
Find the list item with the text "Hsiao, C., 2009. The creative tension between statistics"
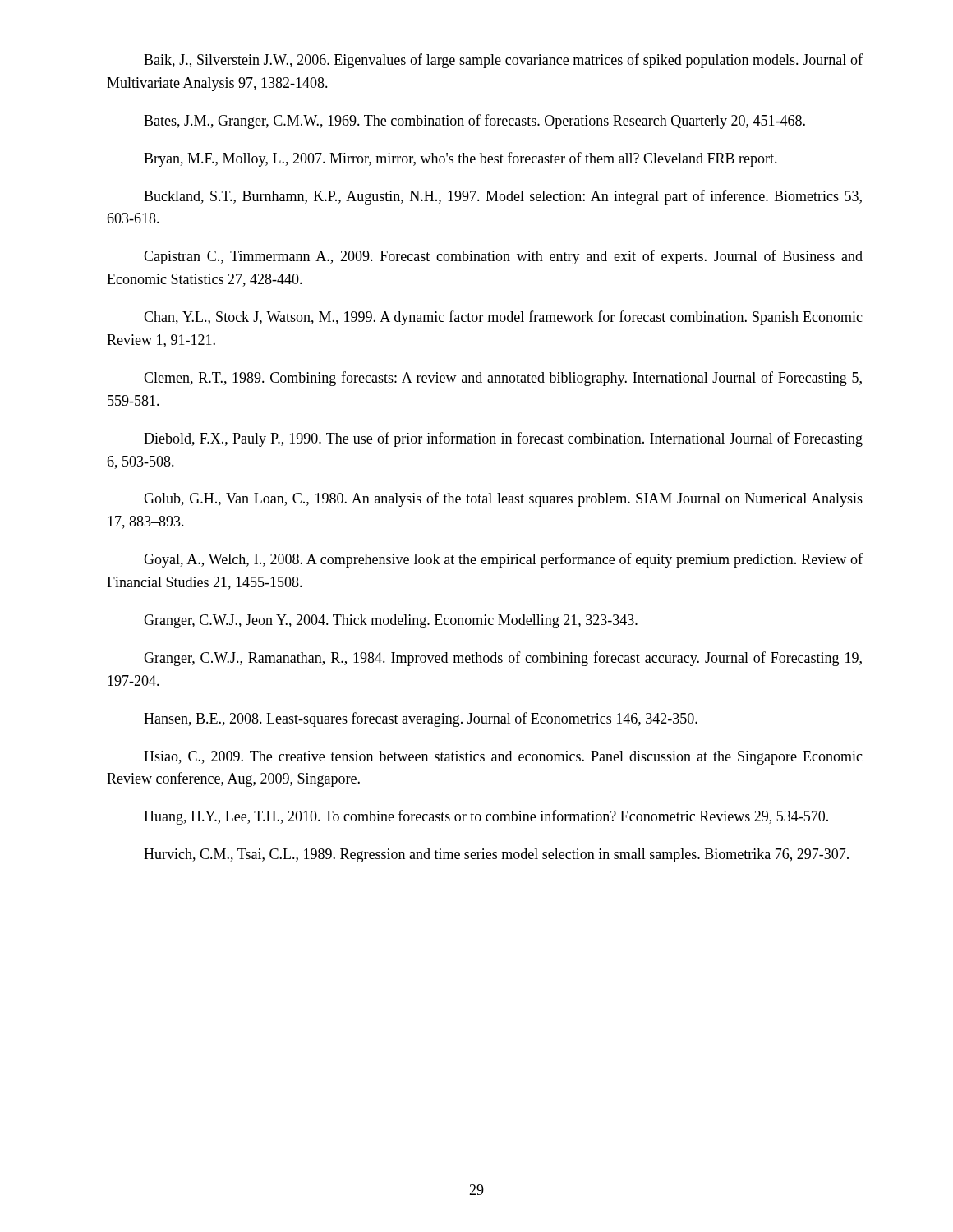485,768
